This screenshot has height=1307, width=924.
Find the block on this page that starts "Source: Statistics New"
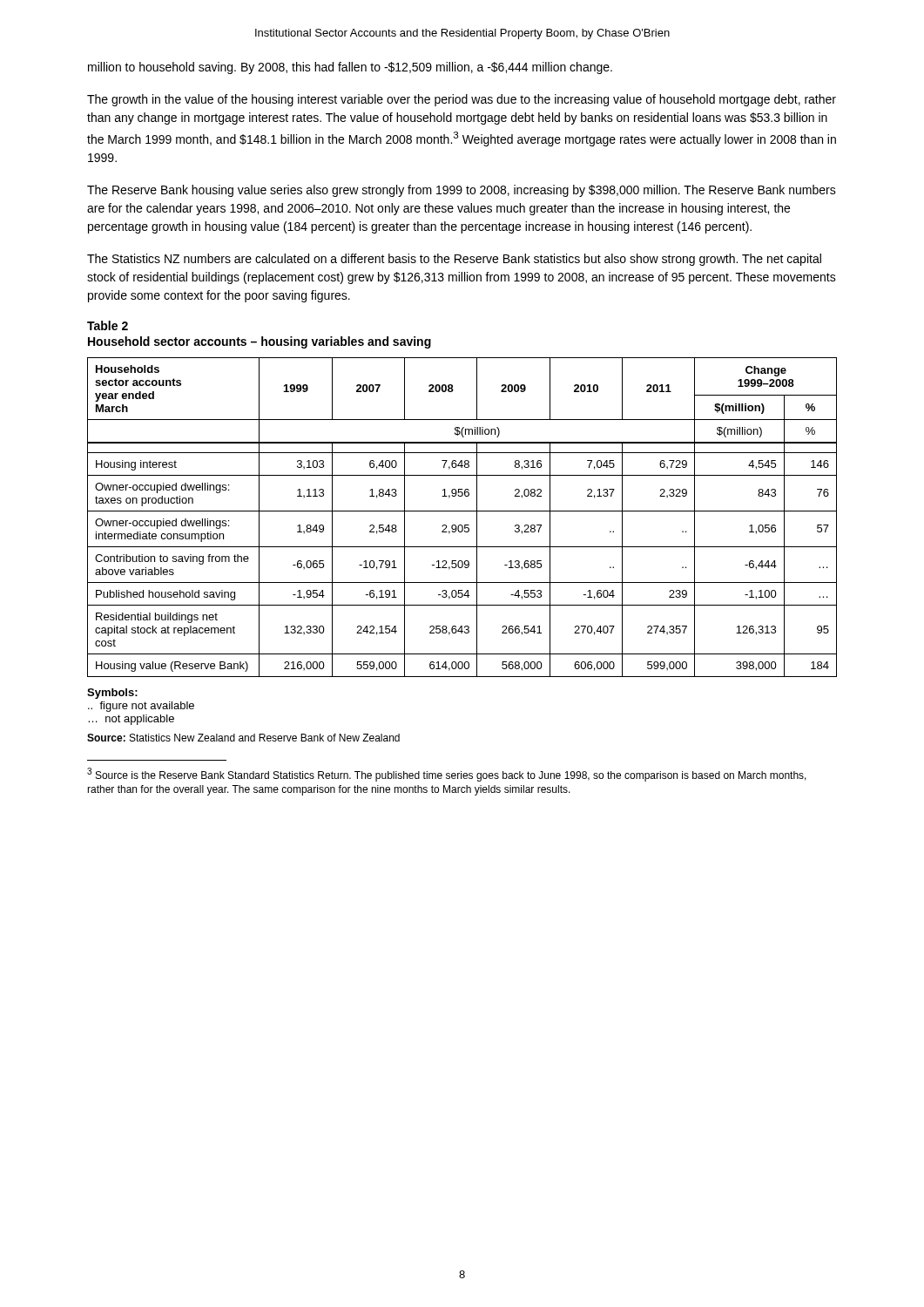244,738
